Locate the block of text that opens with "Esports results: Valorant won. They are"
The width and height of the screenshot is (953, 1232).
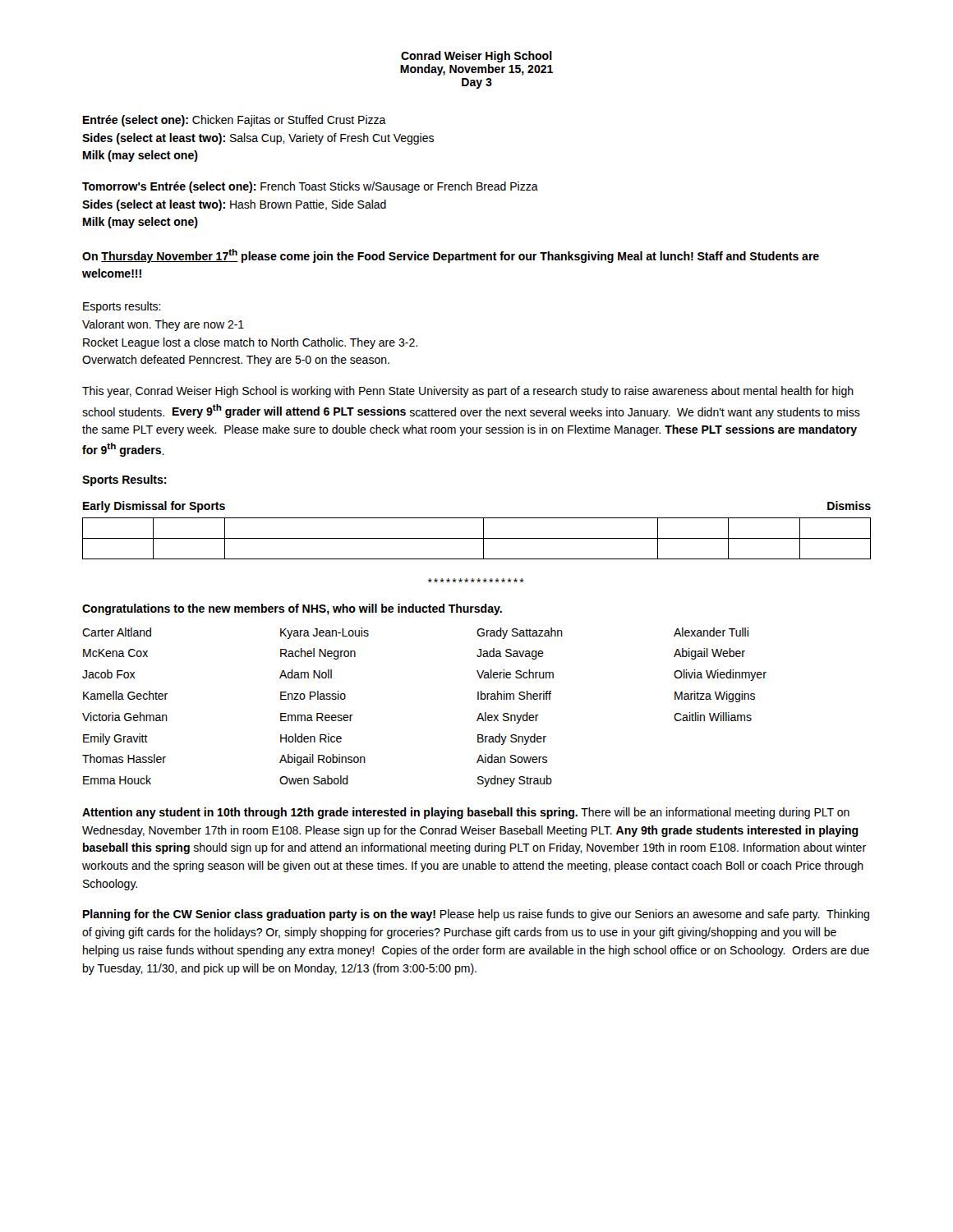point(250,333)
